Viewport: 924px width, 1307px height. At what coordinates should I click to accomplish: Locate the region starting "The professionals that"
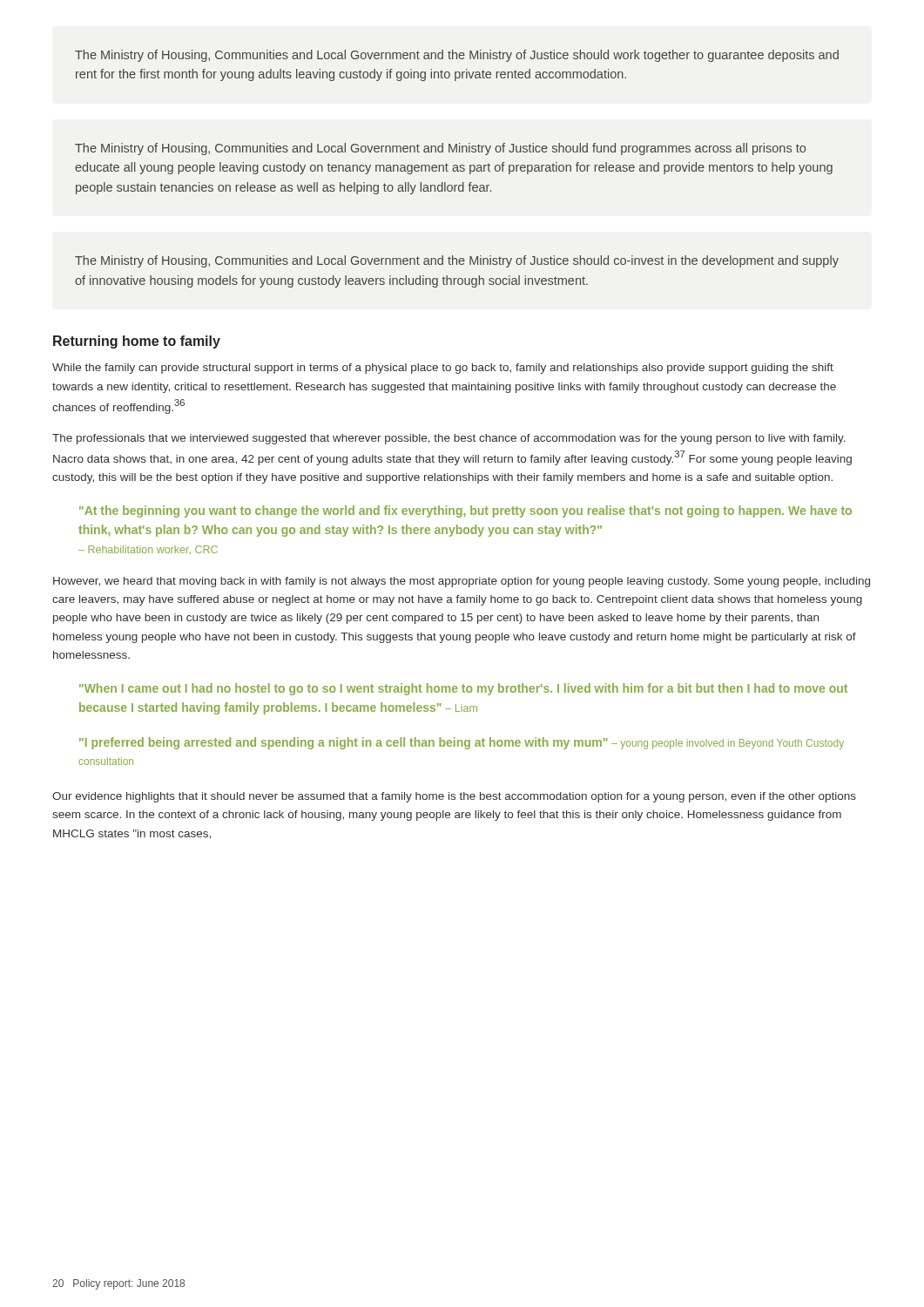(452, 457)
